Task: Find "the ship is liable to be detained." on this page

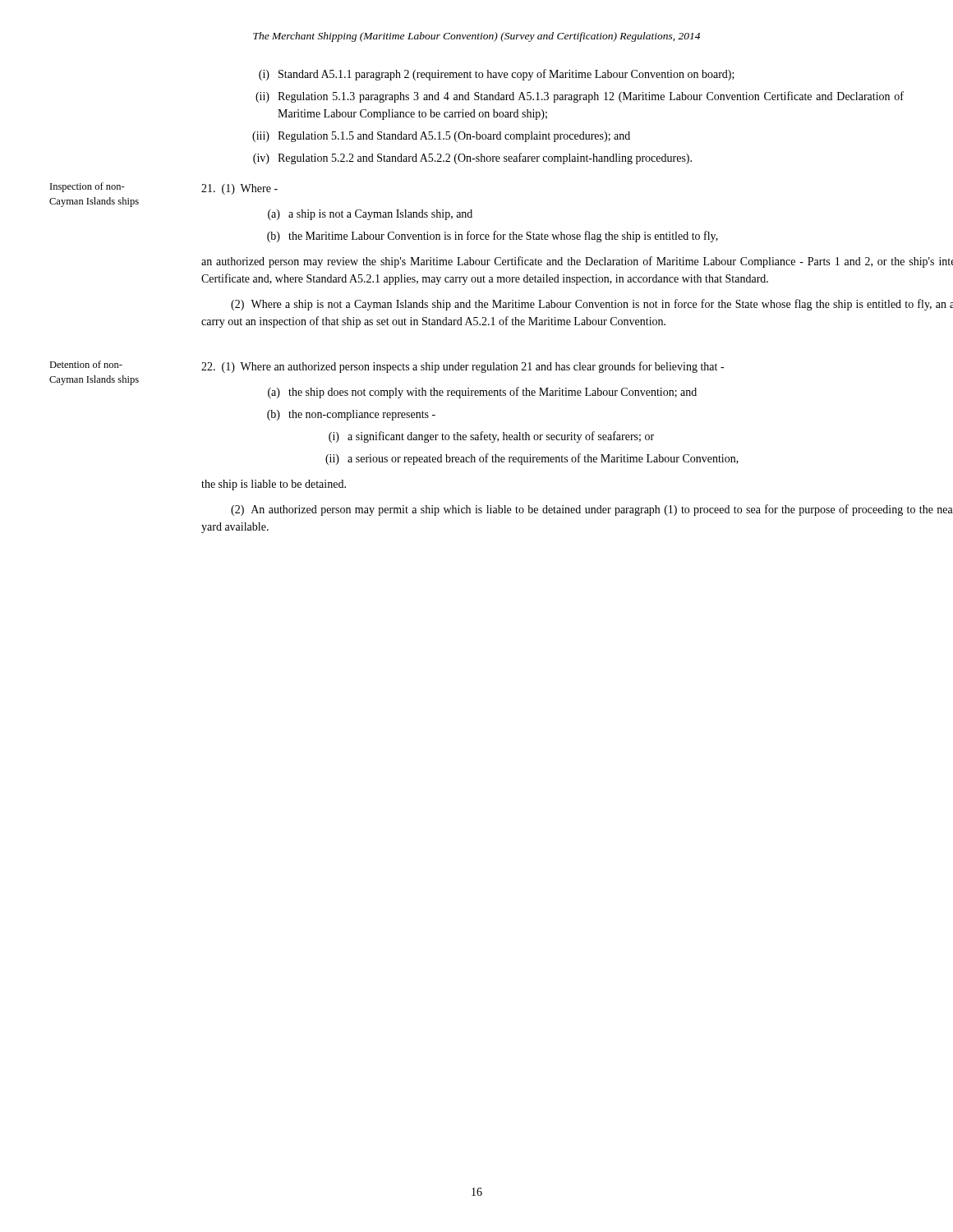Action: (x=274, y=484)
